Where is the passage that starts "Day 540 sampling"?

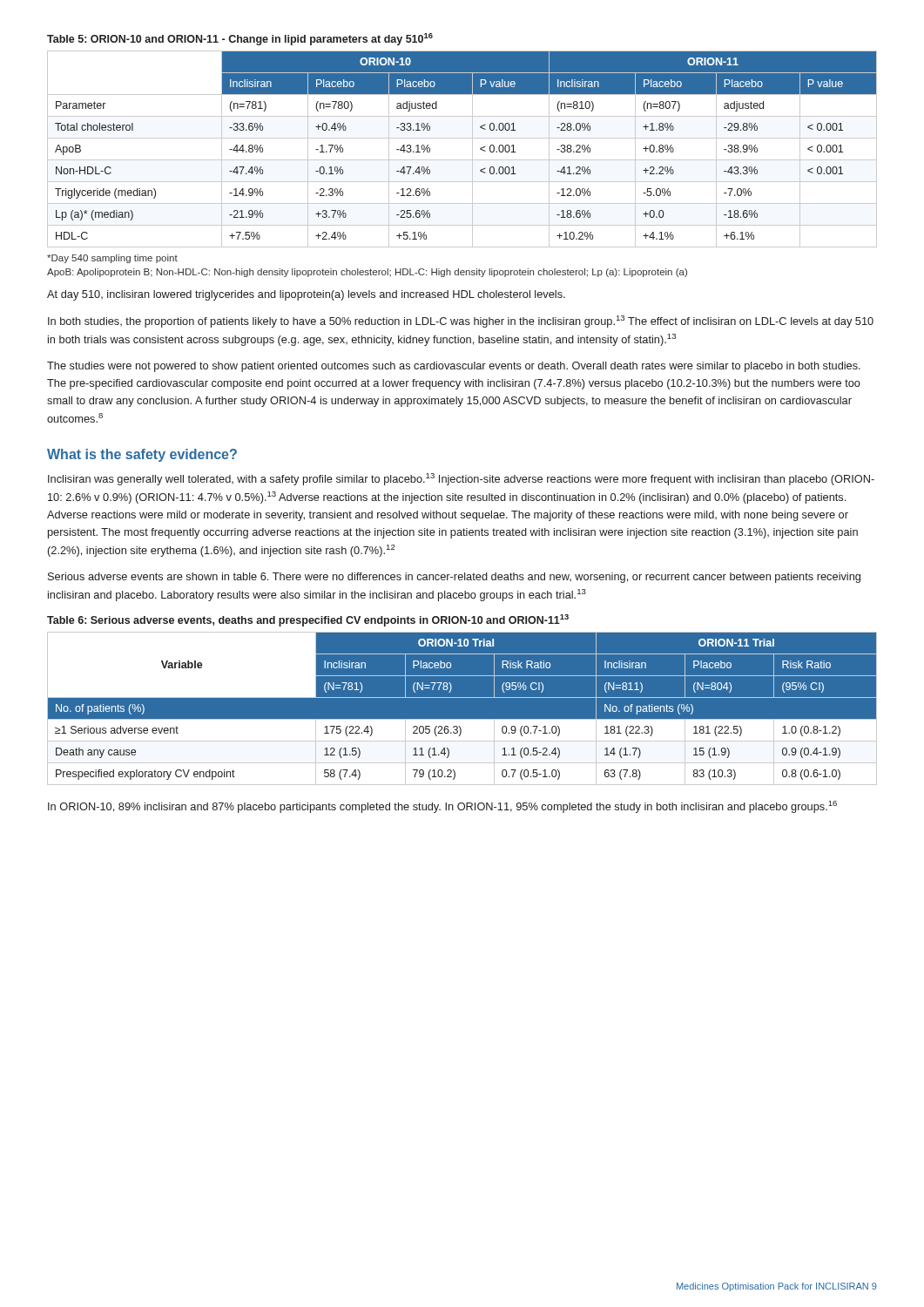tap(112, 258)
